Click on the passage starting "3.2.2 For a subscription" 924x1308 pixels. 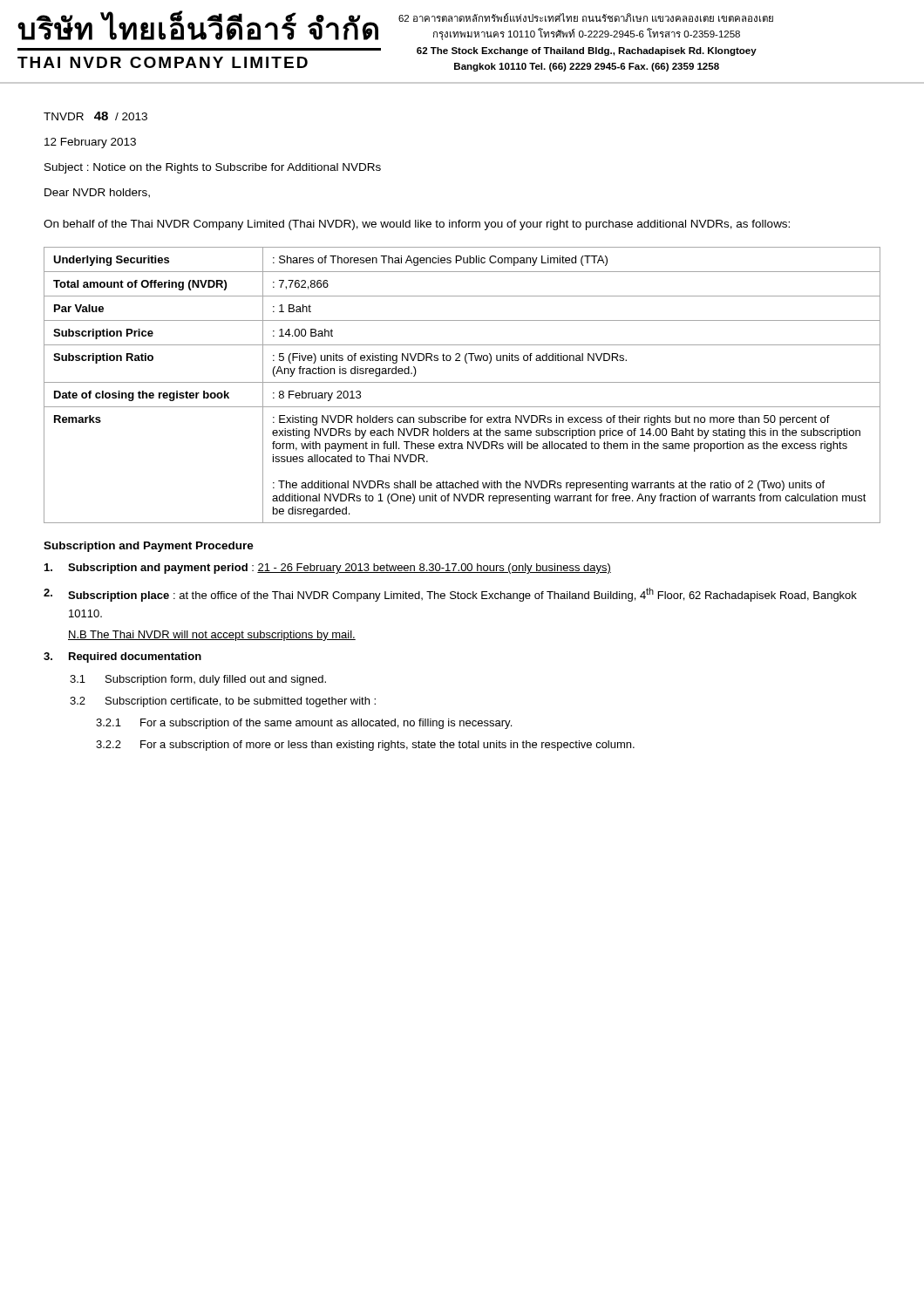coord(366,745)
